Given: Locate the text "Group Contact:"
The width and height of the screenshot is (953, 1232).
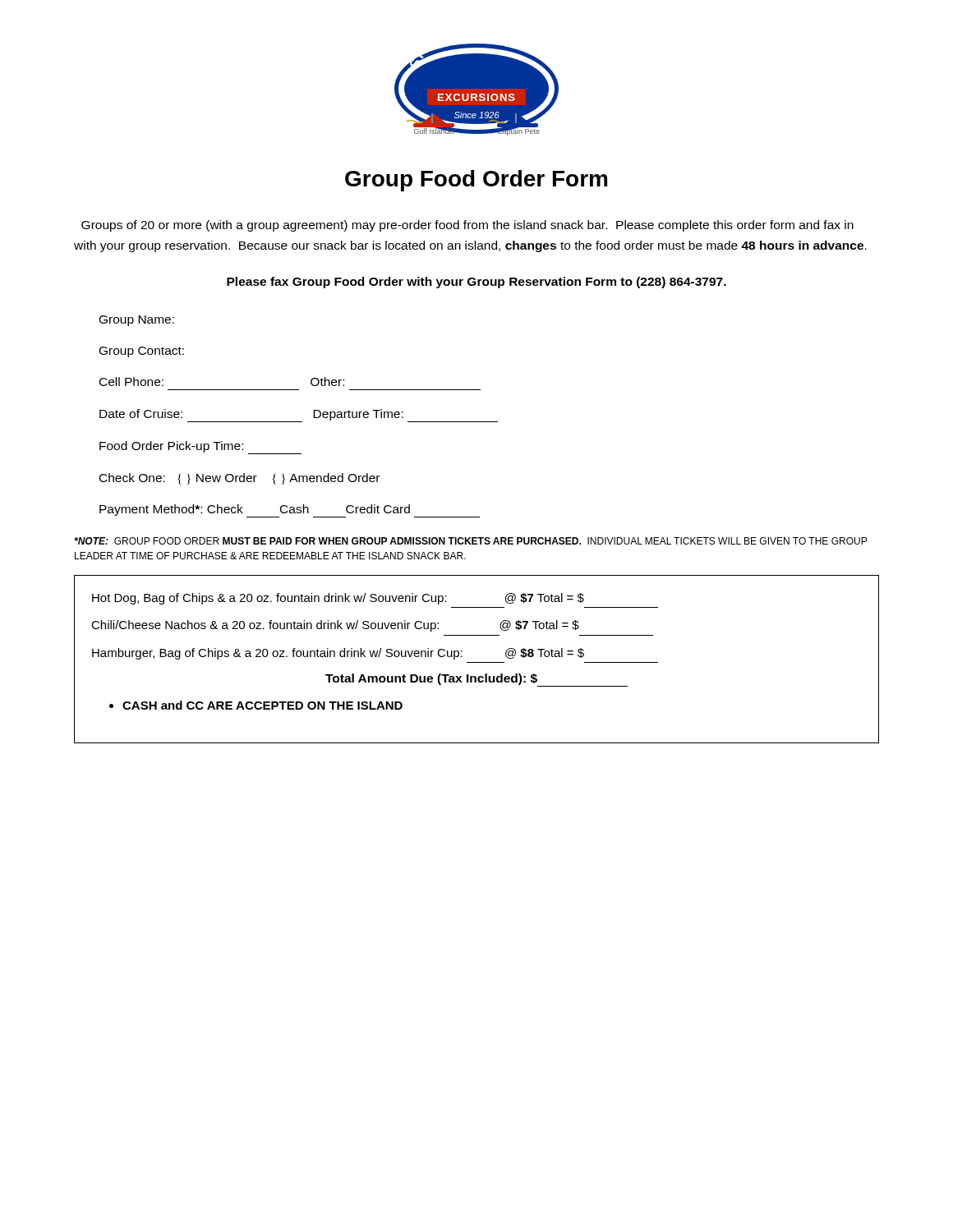Looking at the screenshot, I should pos(145,350).
